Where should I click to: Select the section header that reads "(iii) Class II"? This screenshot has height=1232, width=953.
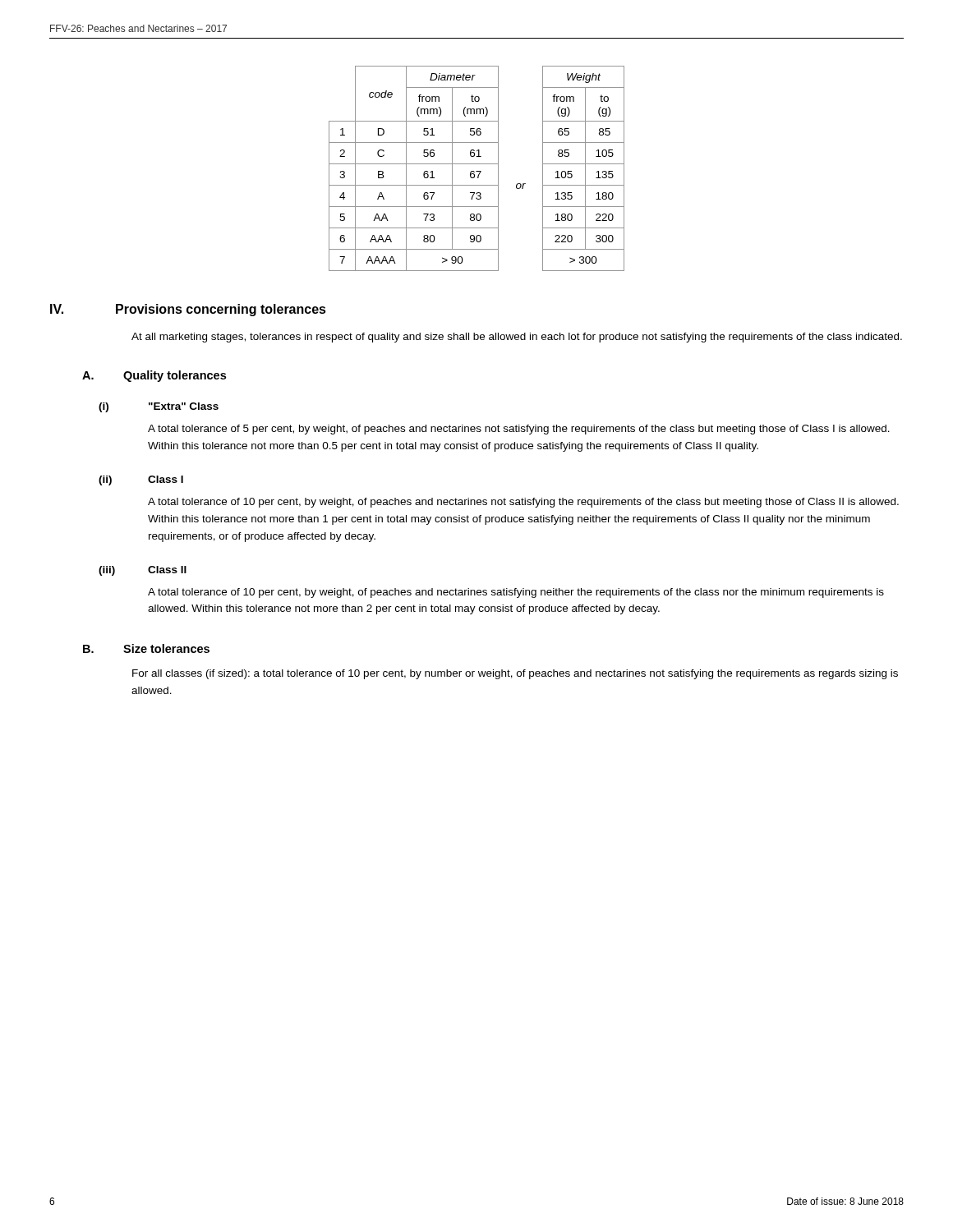(143, 569)
